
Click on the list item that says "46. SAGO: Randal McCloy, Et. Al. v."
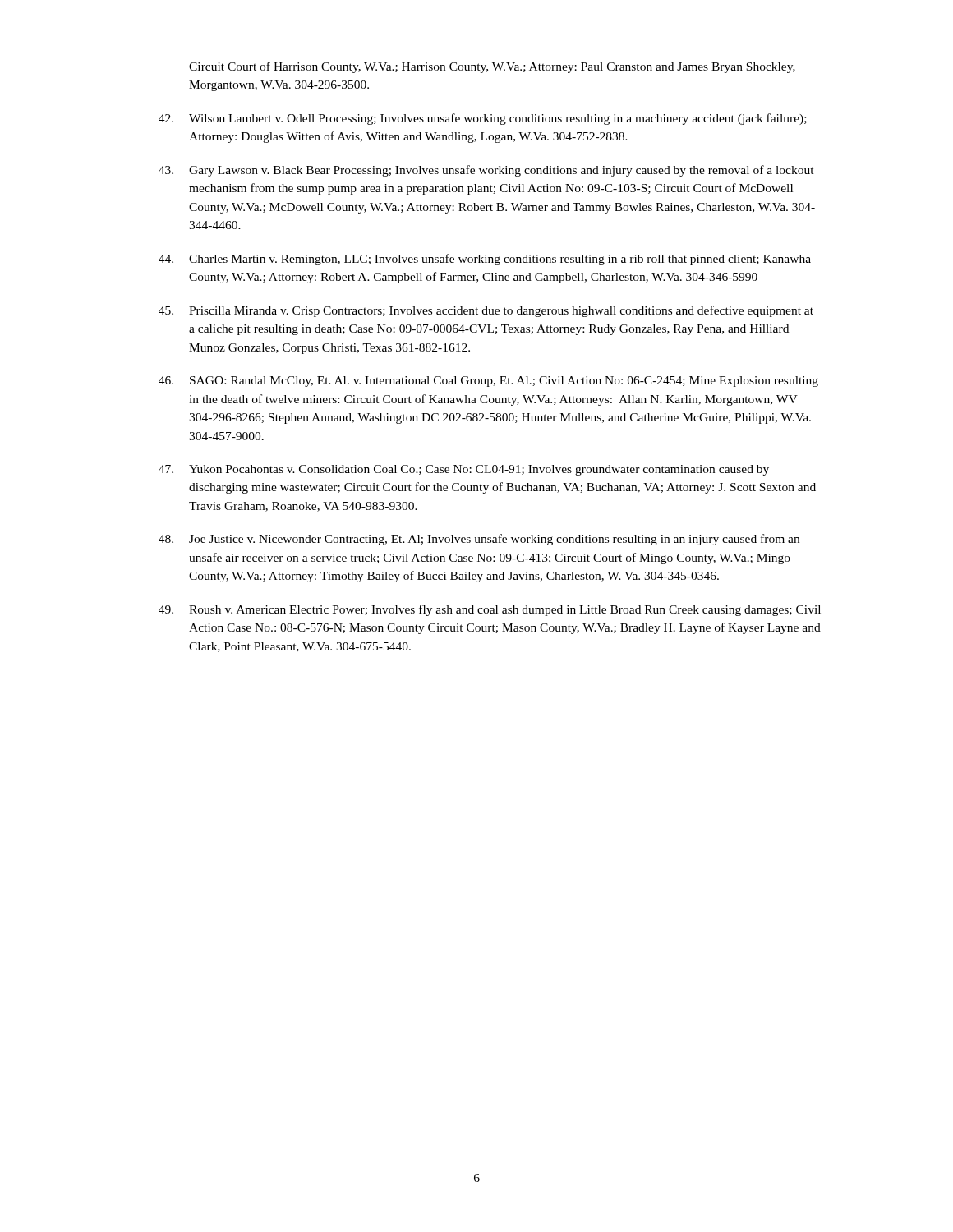click(476, 408)
